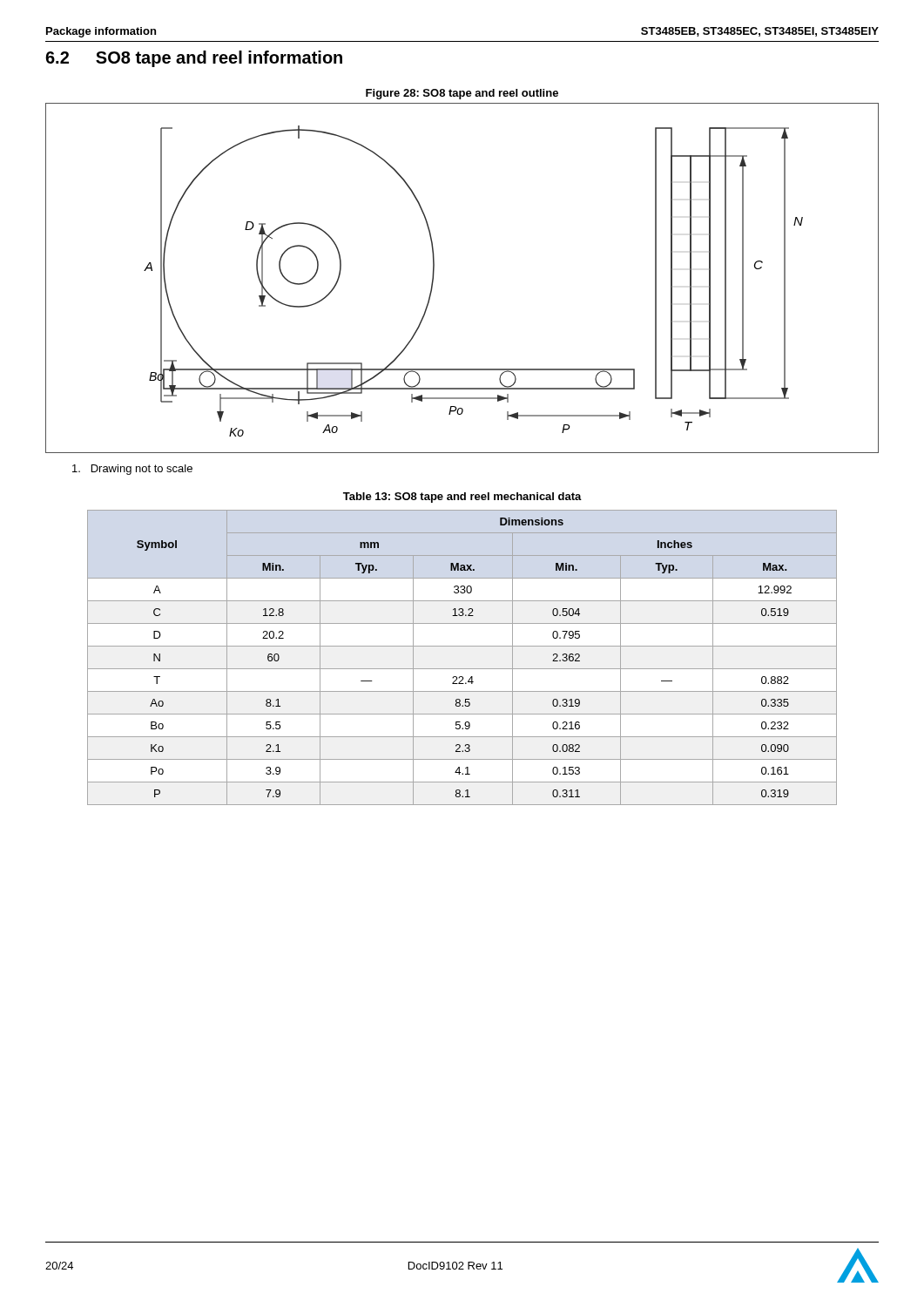Point to the caption beginning "Figure 28: SO8 tape"
Image resolution: width=924 pixels, height=1307 pixels.
(x=462, y=93)
